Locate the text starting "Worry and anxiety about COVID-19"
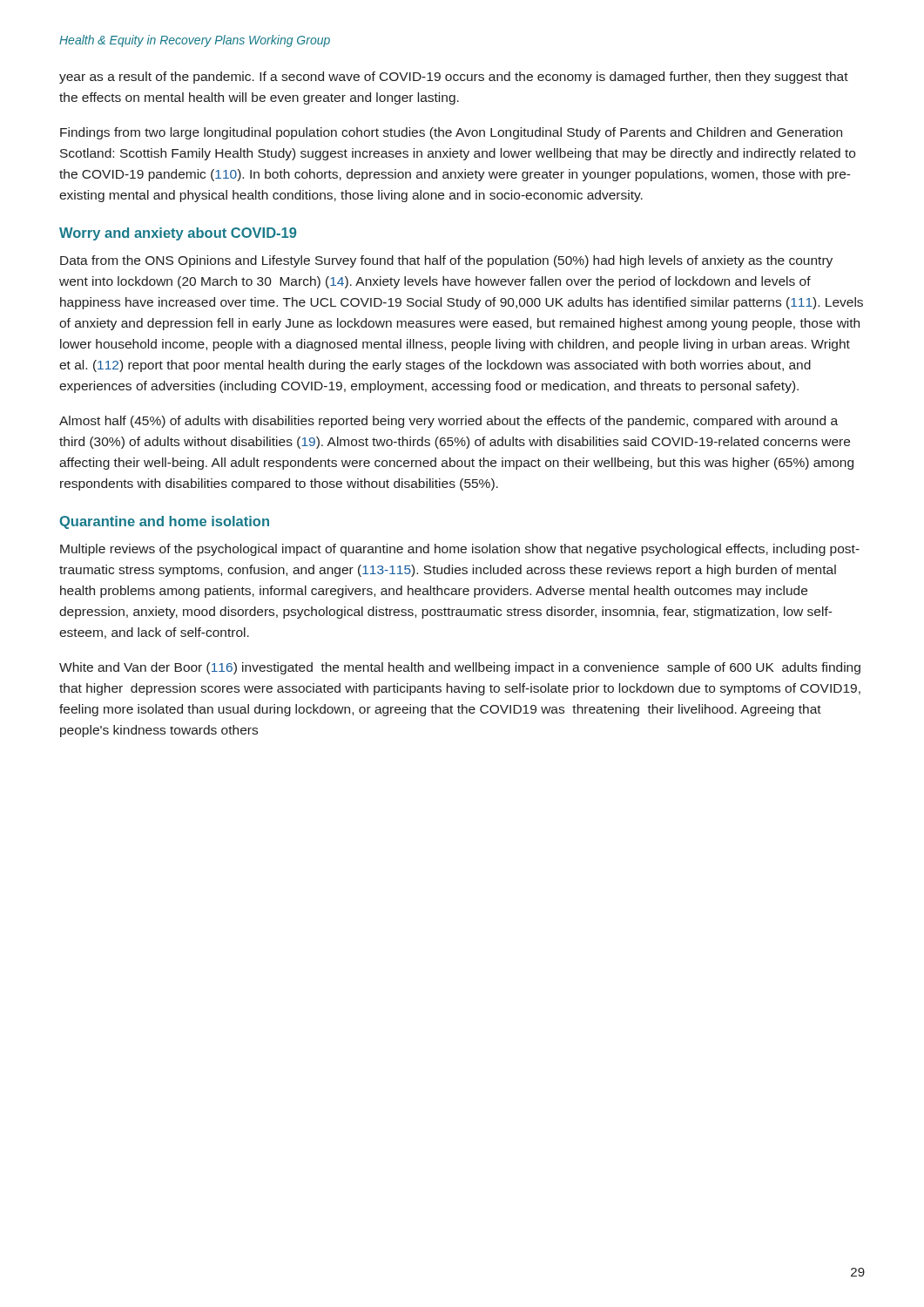Screen dimensions: 1307x924 pos(178,233)
